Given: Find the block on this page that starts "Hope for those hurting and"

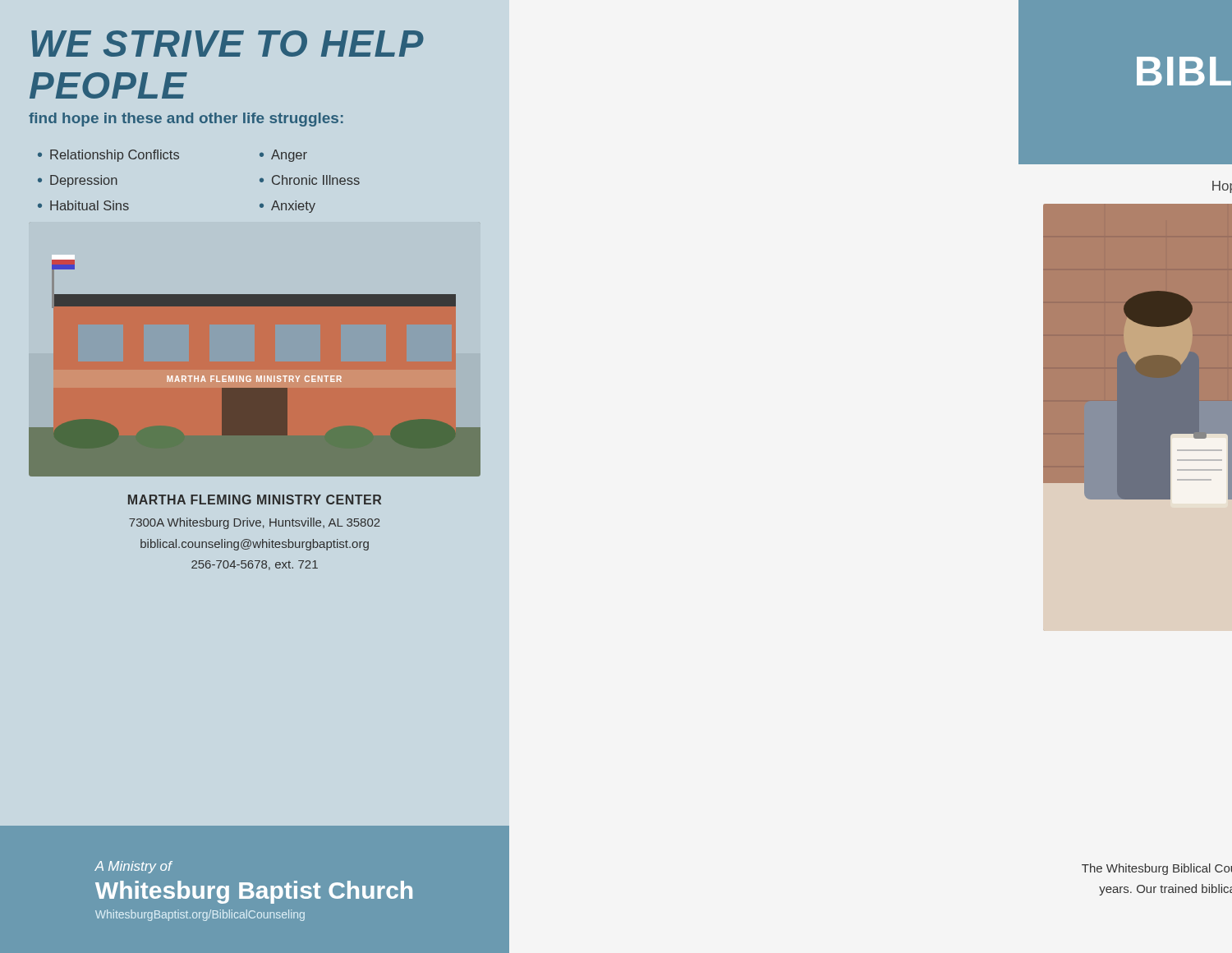Looking at the screenshot, I should point(1222,186).
